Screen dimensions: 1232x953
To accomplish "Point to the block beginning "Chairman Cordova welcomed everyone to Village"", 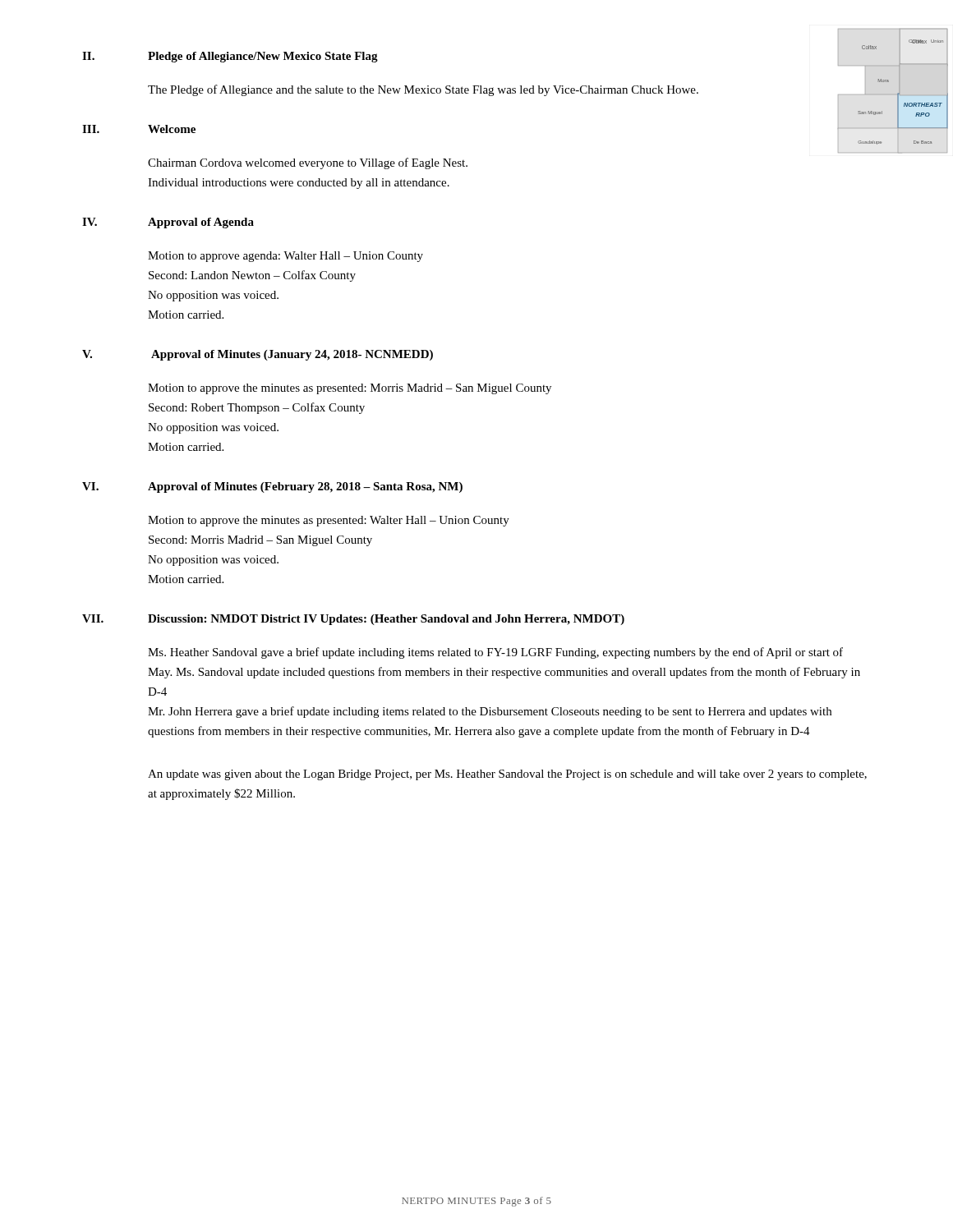I will 476,172.
